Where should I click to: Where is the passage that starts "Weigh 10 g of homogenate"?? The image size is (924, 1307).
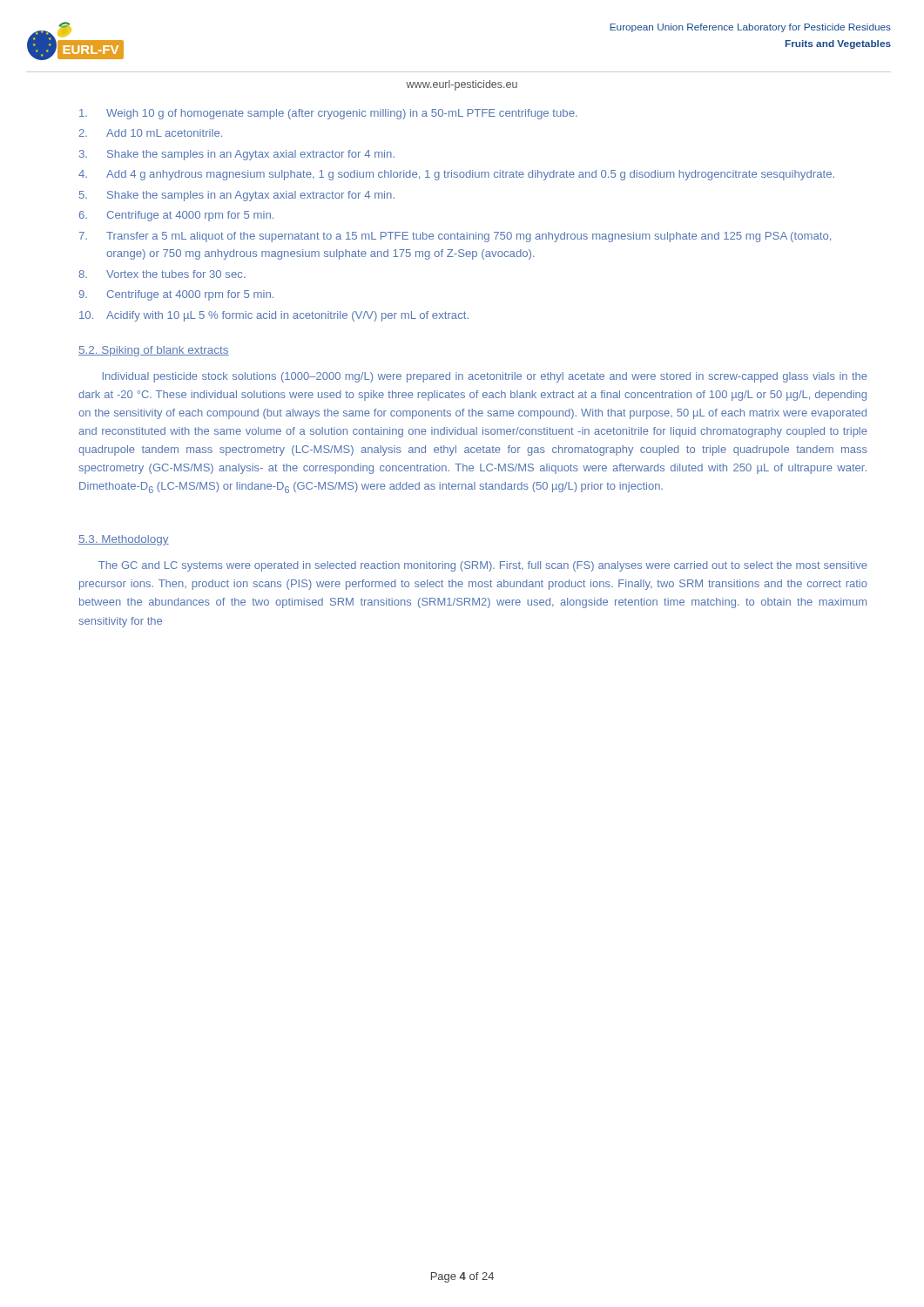[x=473, y=113]
